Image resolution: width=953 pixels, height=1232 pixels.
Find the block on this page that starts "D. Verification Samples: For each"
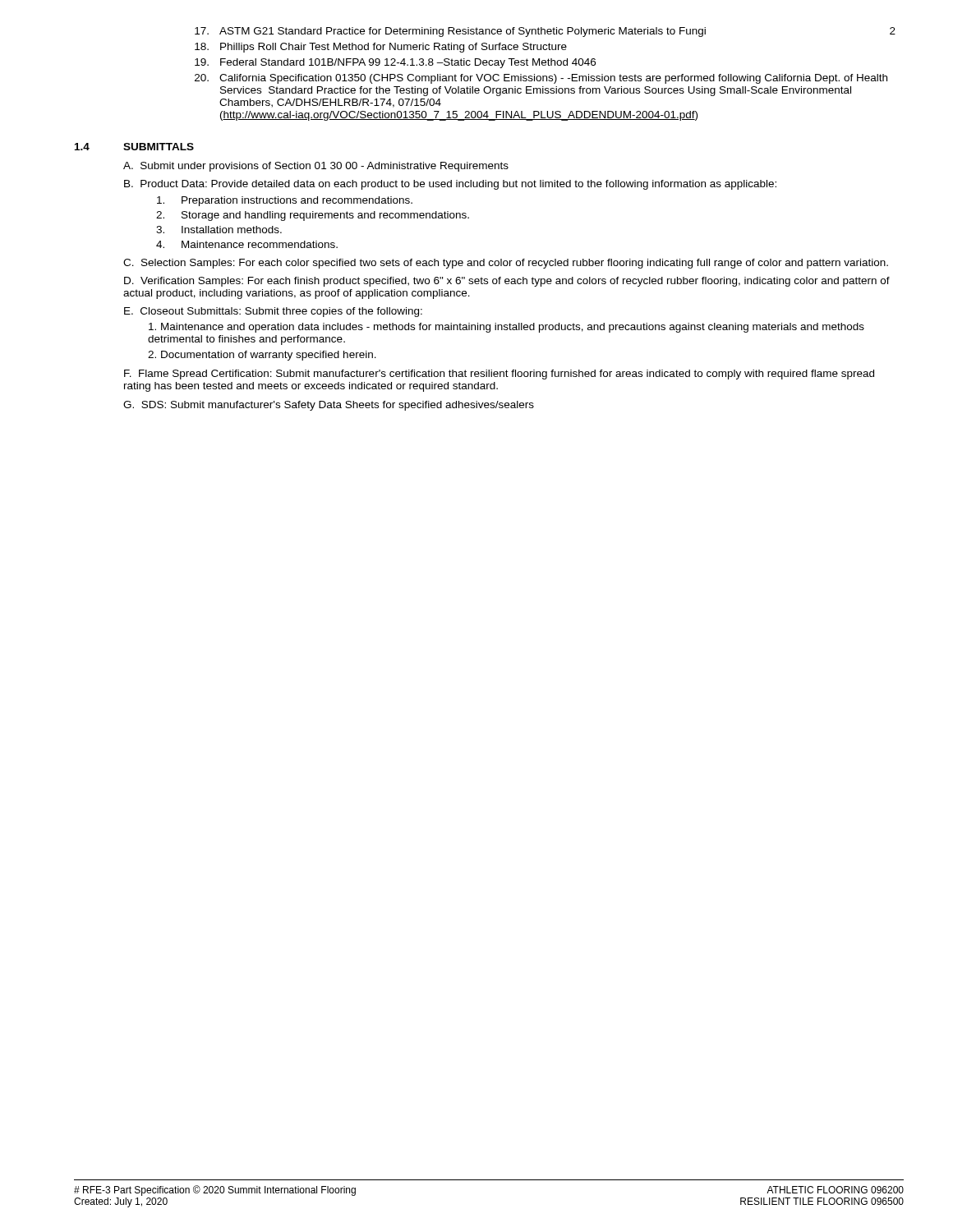tap(506, 287)
